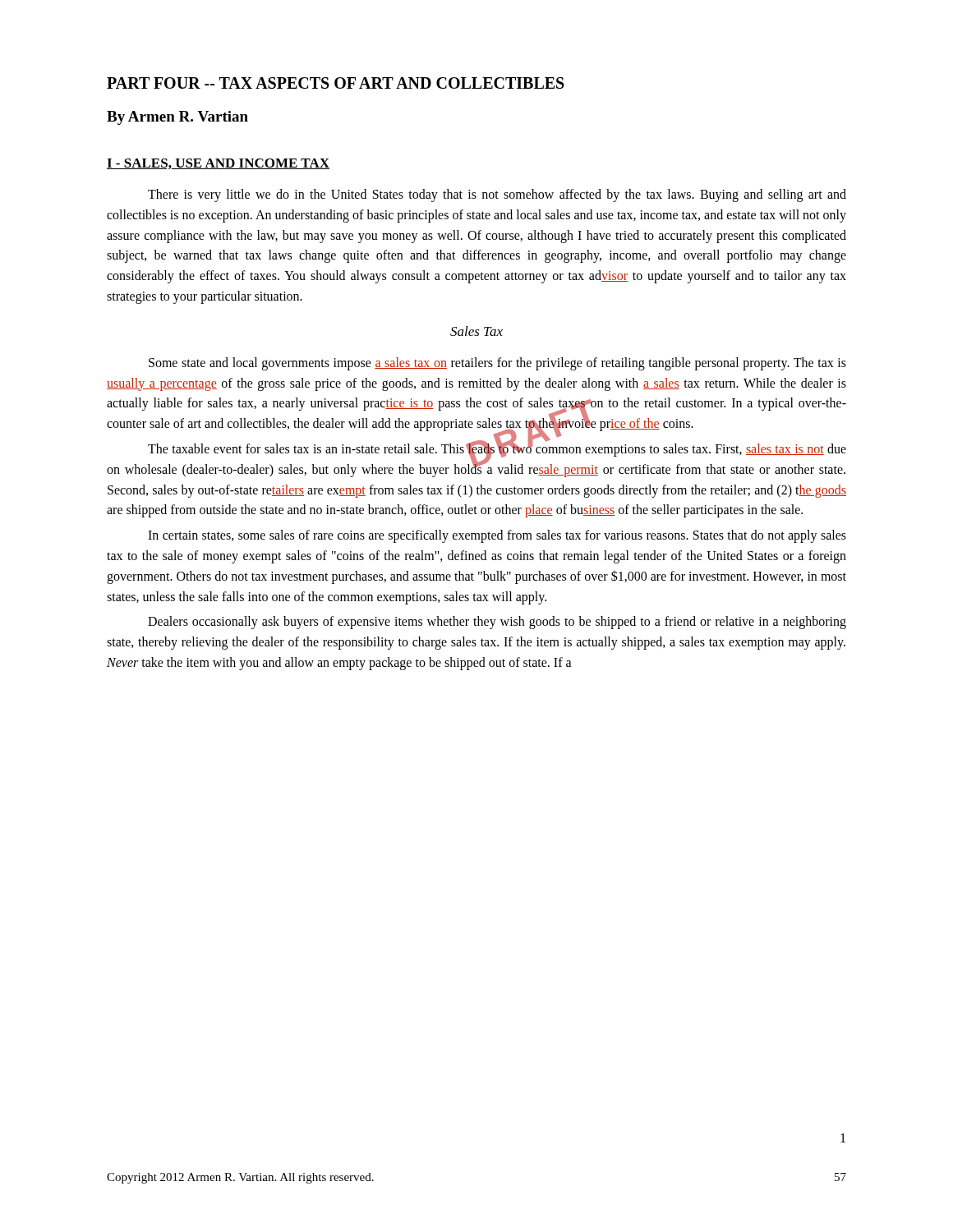The image size is (953, 1232).
Task: Select the text block starting "Sales Tax"
Action: (476, 331)
